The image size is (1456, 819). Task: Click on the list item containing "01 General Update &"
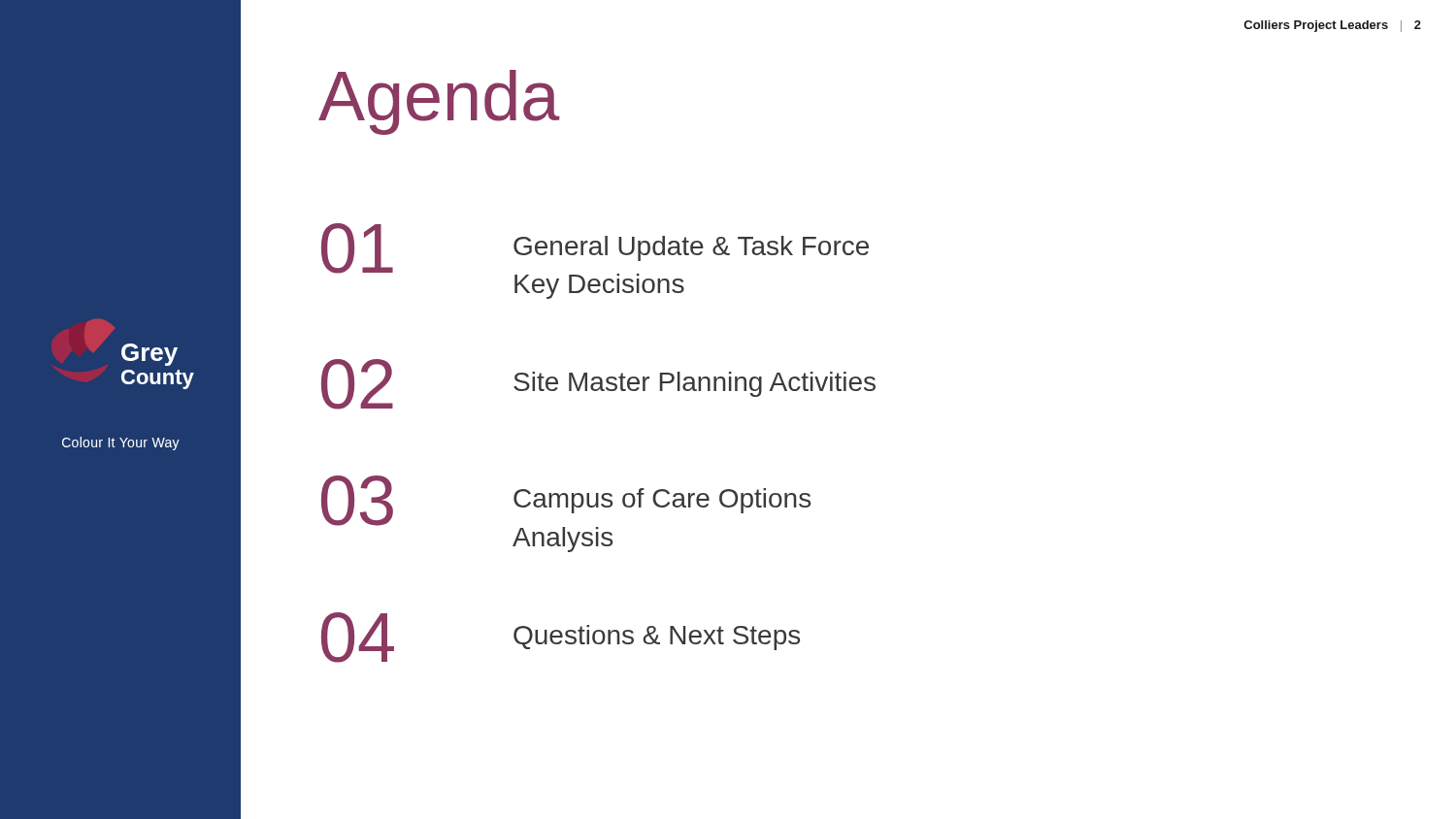pos(594,258)
